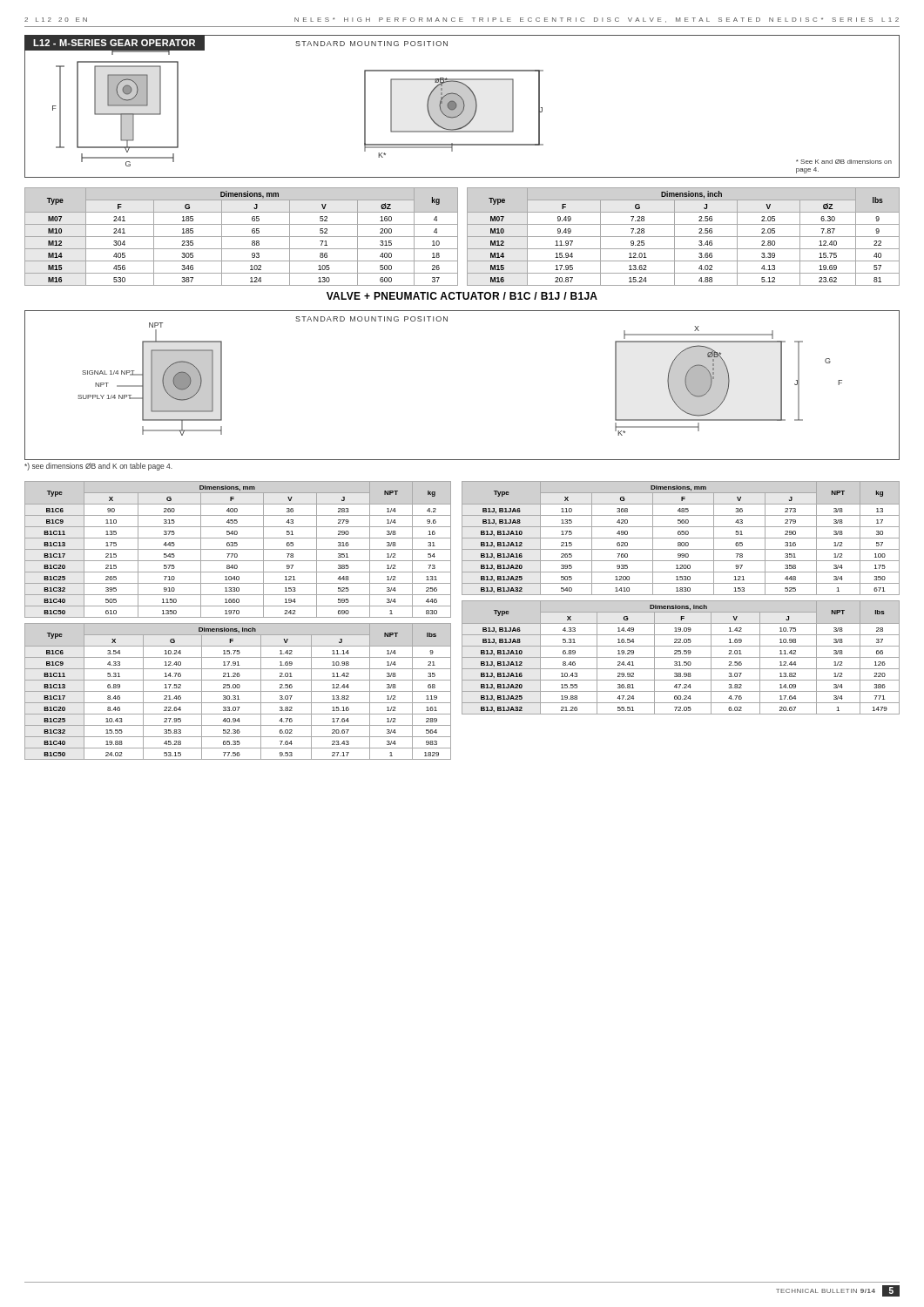924x1307 pixels.
Task: Select the region starting ") see dimensions ØB"
Action: point(98,466)
